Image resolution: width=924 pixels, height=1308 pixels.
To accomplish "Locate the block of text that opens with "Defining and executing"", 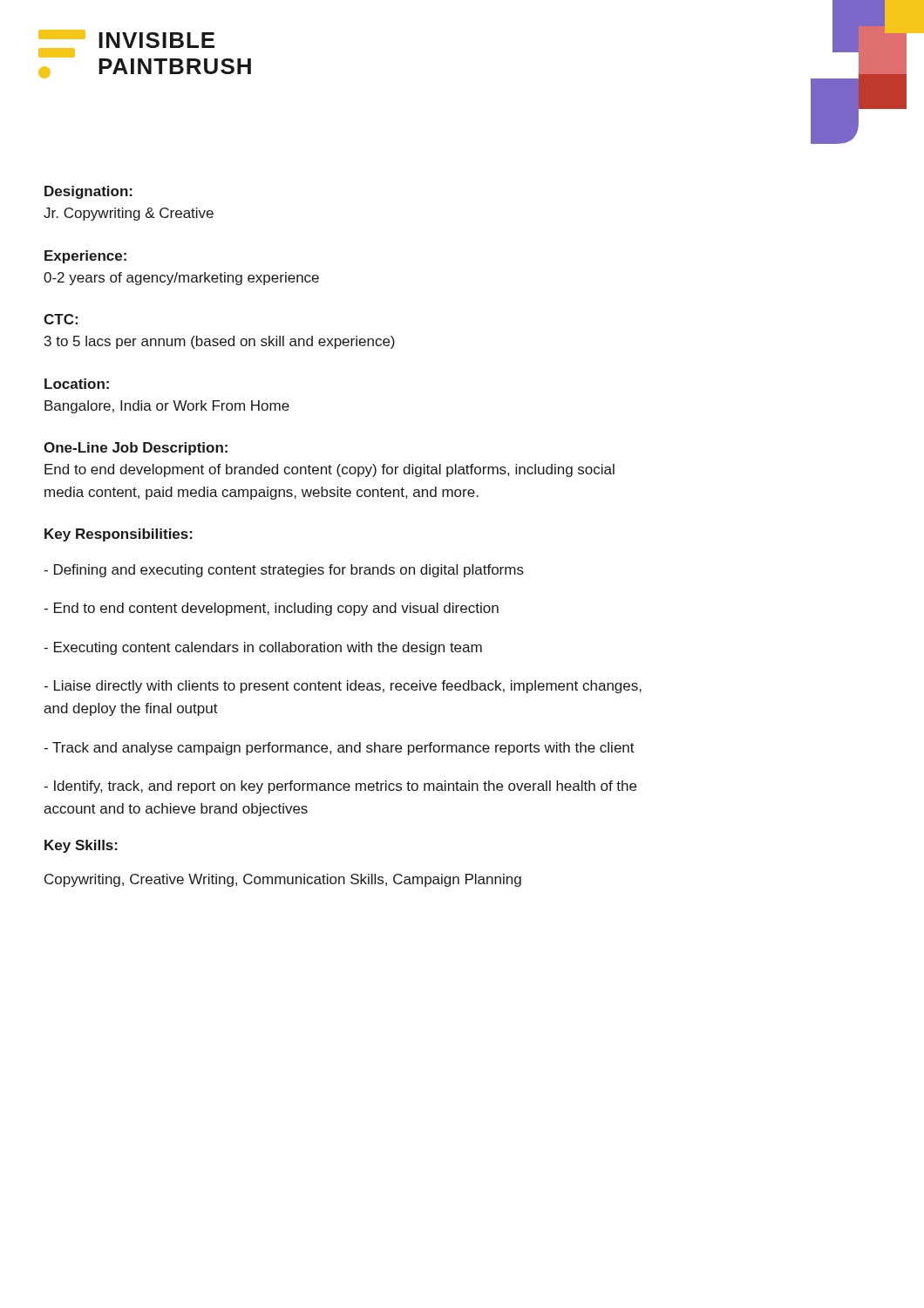I will 284,570.
